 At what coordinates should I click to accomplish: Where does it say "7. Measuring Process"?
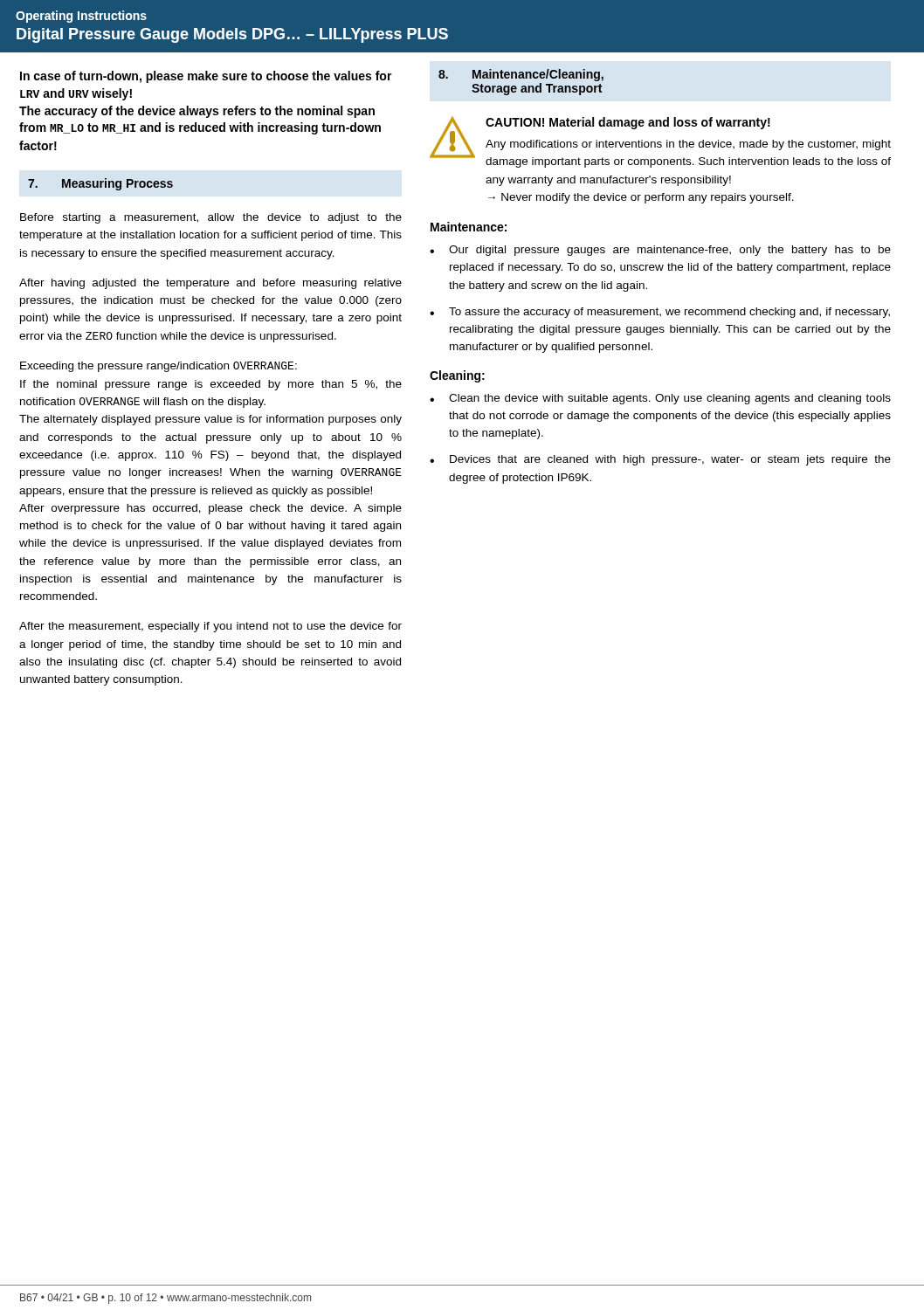click(x=101, y=184)
